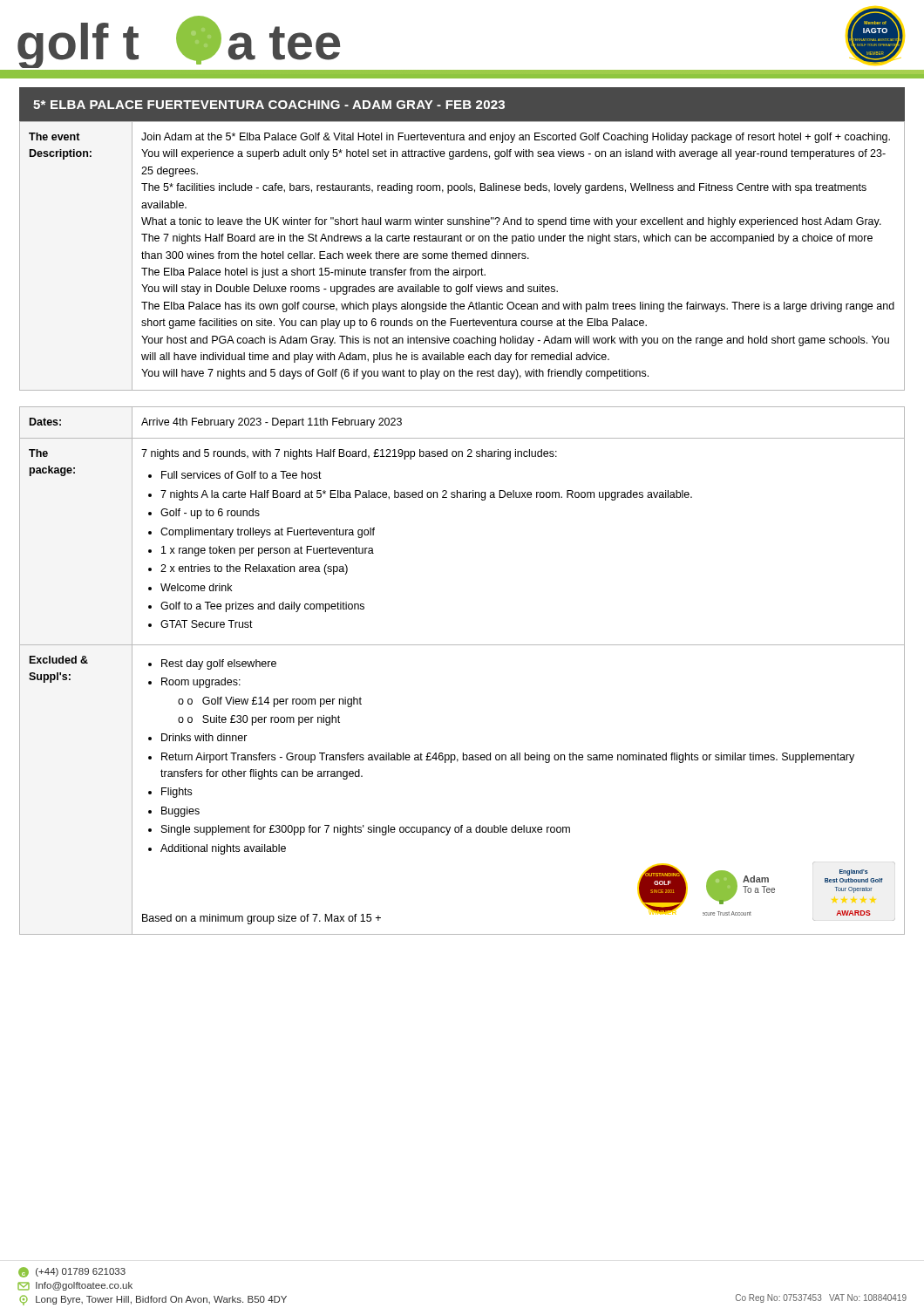
Task: Point to "Rest day golf elsewhere"
Action: pyautogui.click(x=219, y=663)
